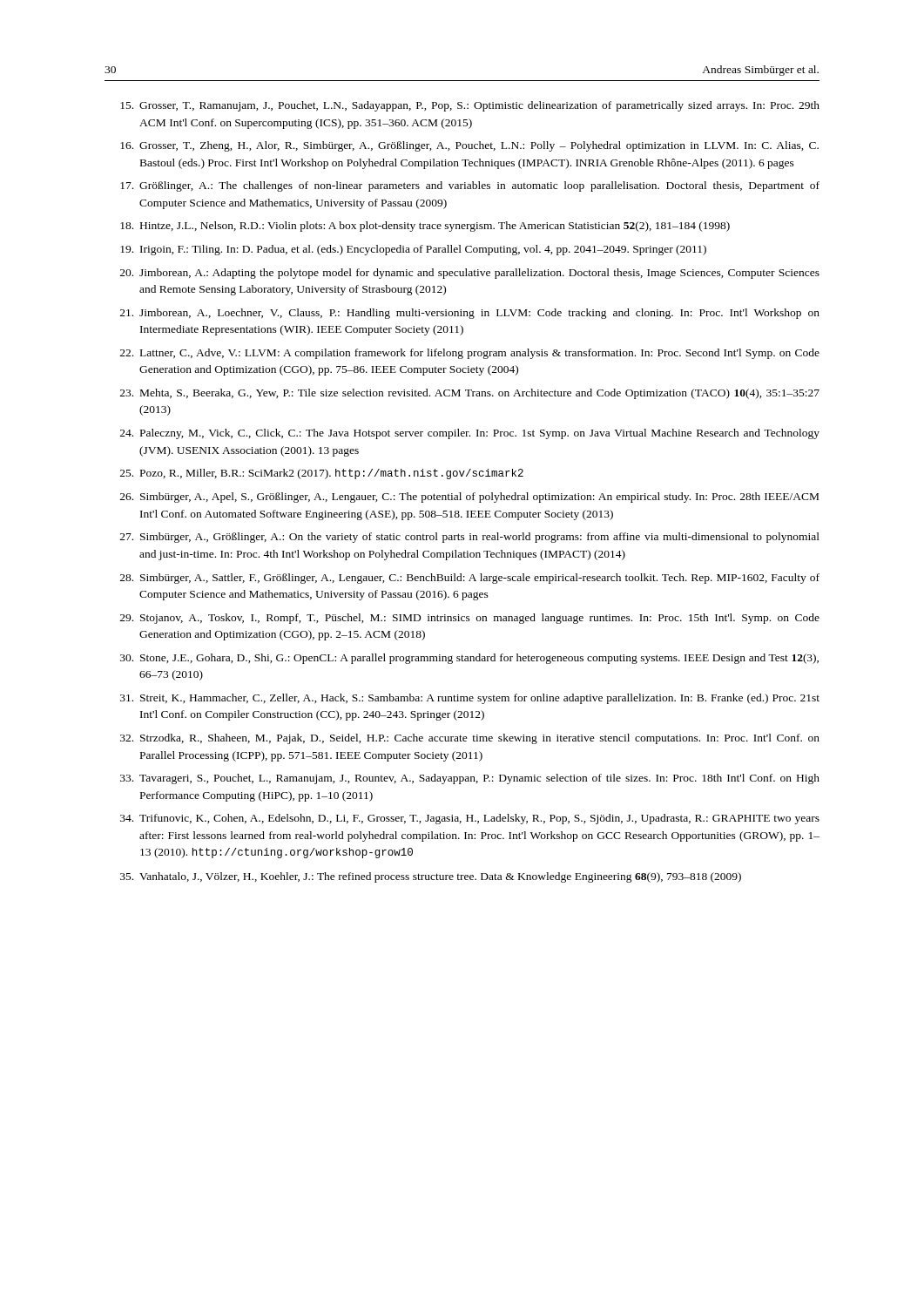The height and width of the screenshot is (1307, 924).
Task: Find the list item that says "34. Trifunovic, K.,"
Action: click(x=462, y=835)
